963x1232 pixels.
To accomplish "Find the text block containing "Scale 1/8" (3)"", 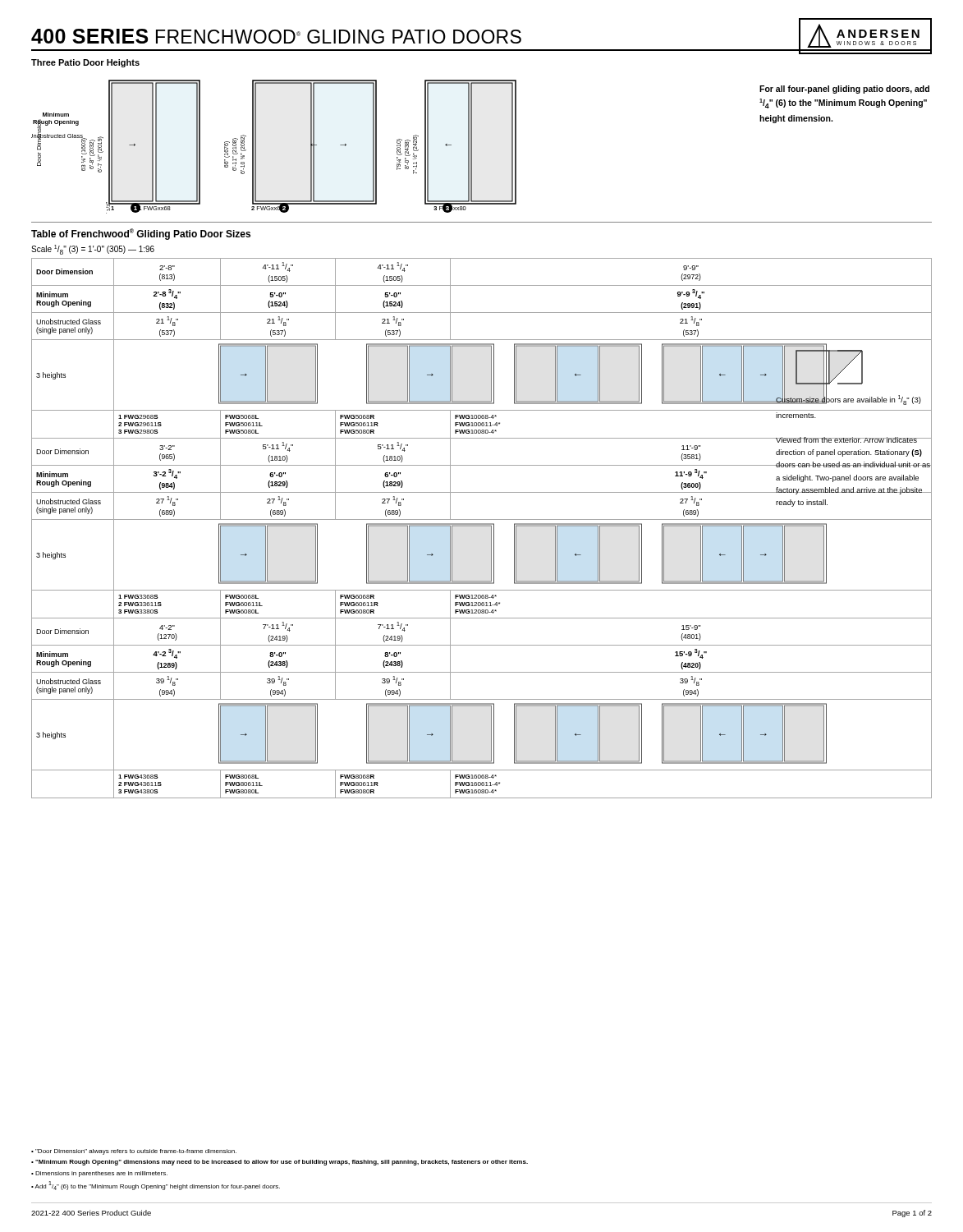I will pos(93,250).
